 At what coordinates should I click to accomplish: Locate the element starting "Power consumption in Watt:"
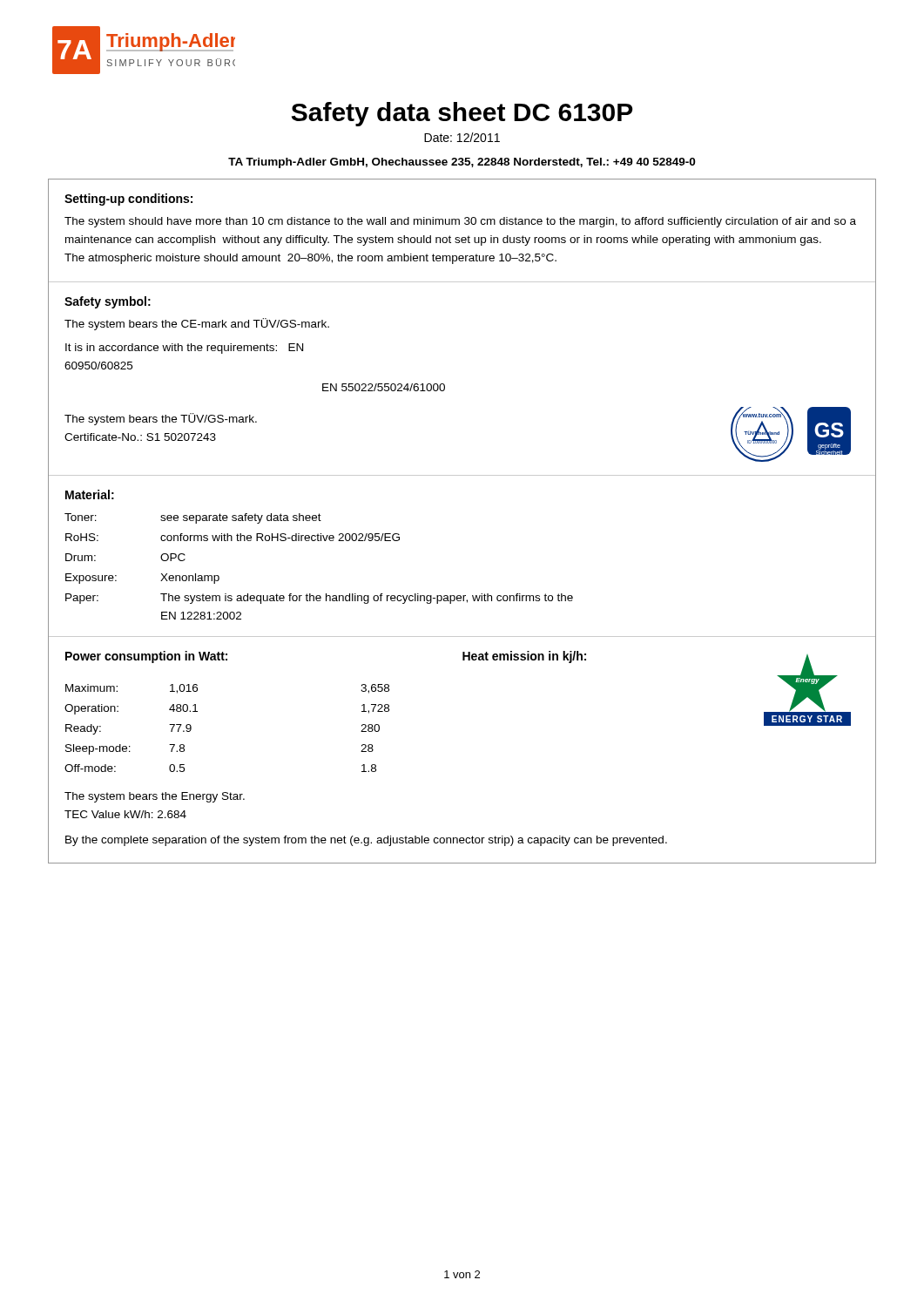[x=147, y=656]
